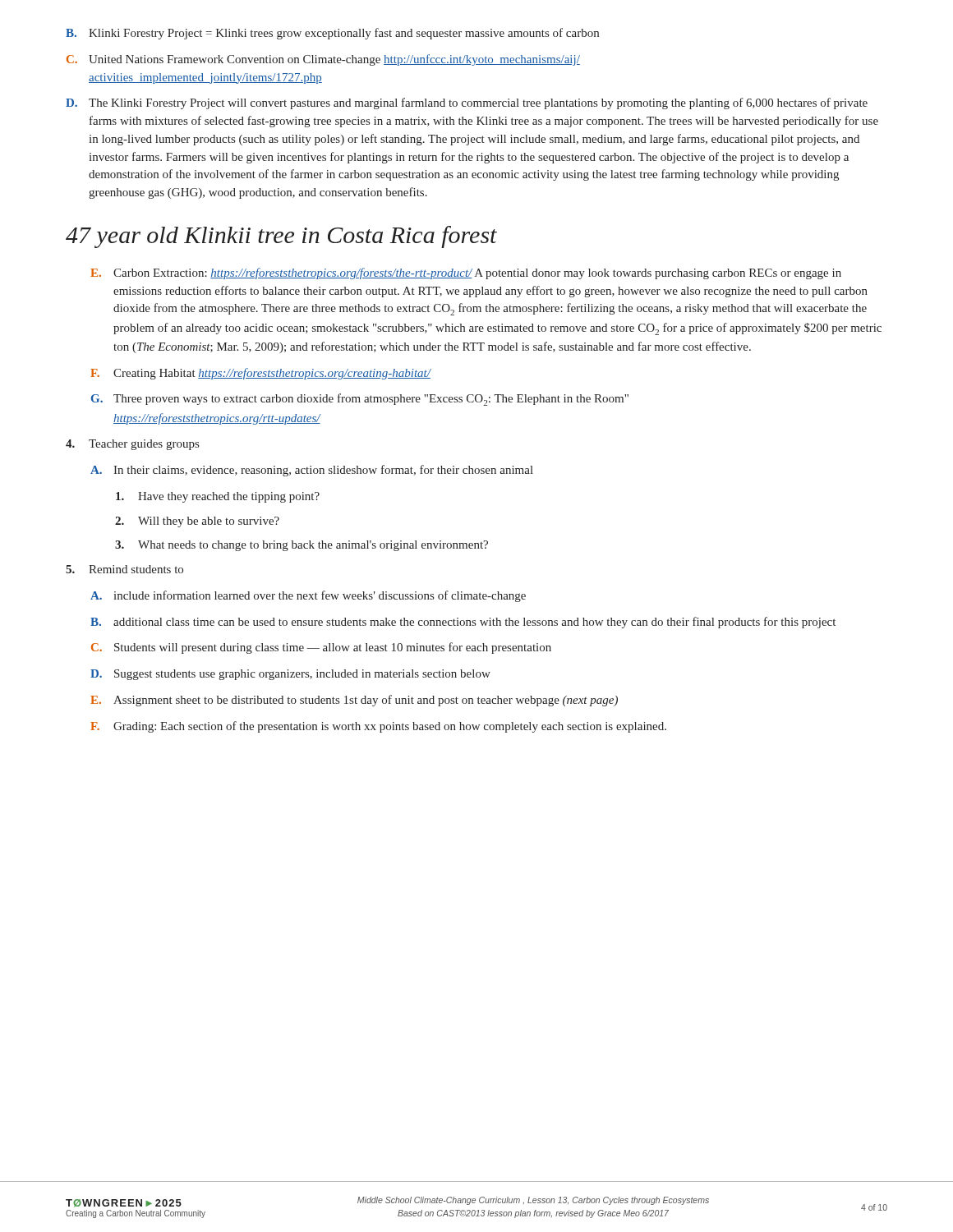Find the region starting "B. Klinki Forestry"
953x1232 pixels.
coord(476,34)
